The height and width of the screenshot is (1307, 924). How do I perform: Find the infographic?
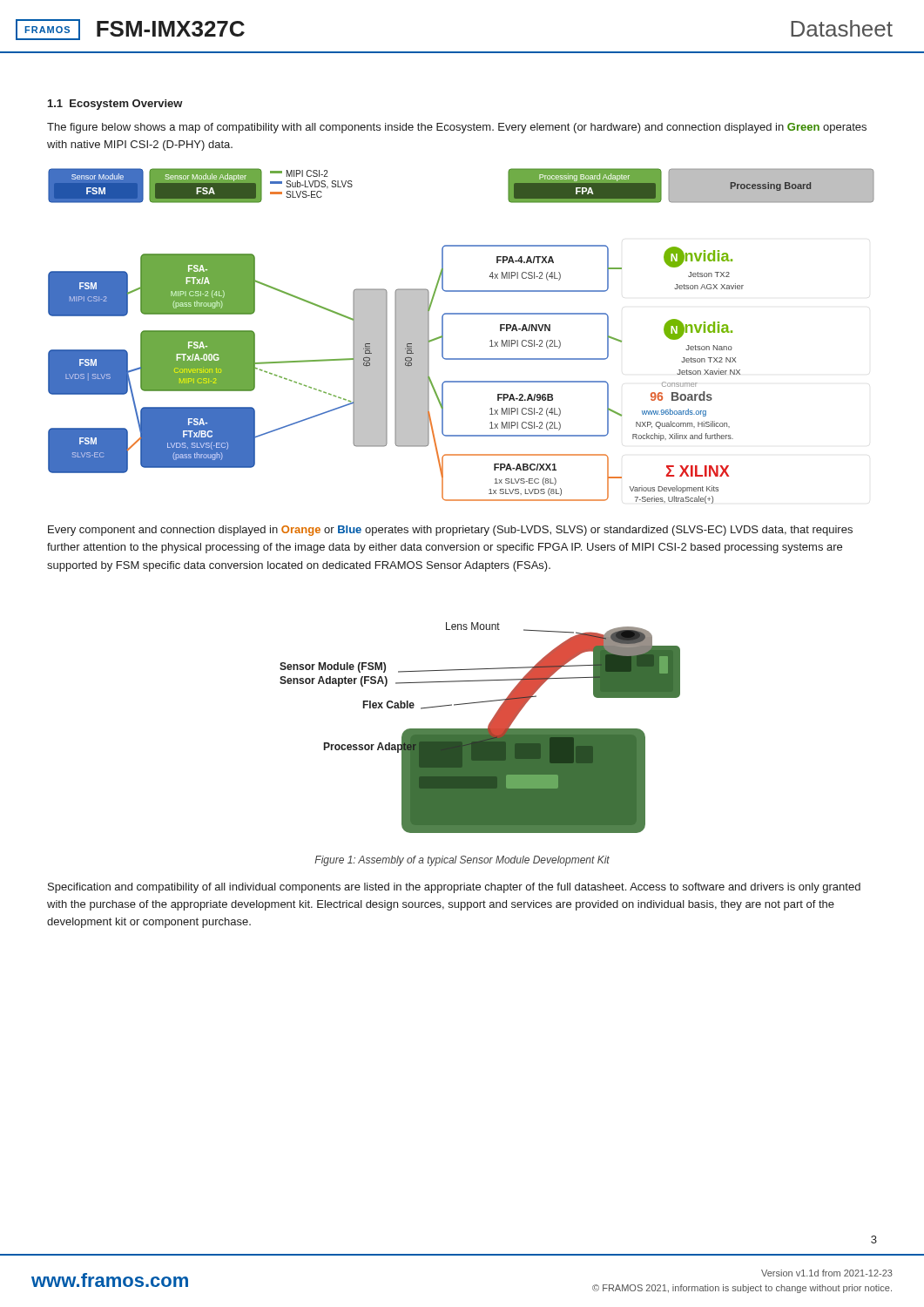[x=462, y=337]
